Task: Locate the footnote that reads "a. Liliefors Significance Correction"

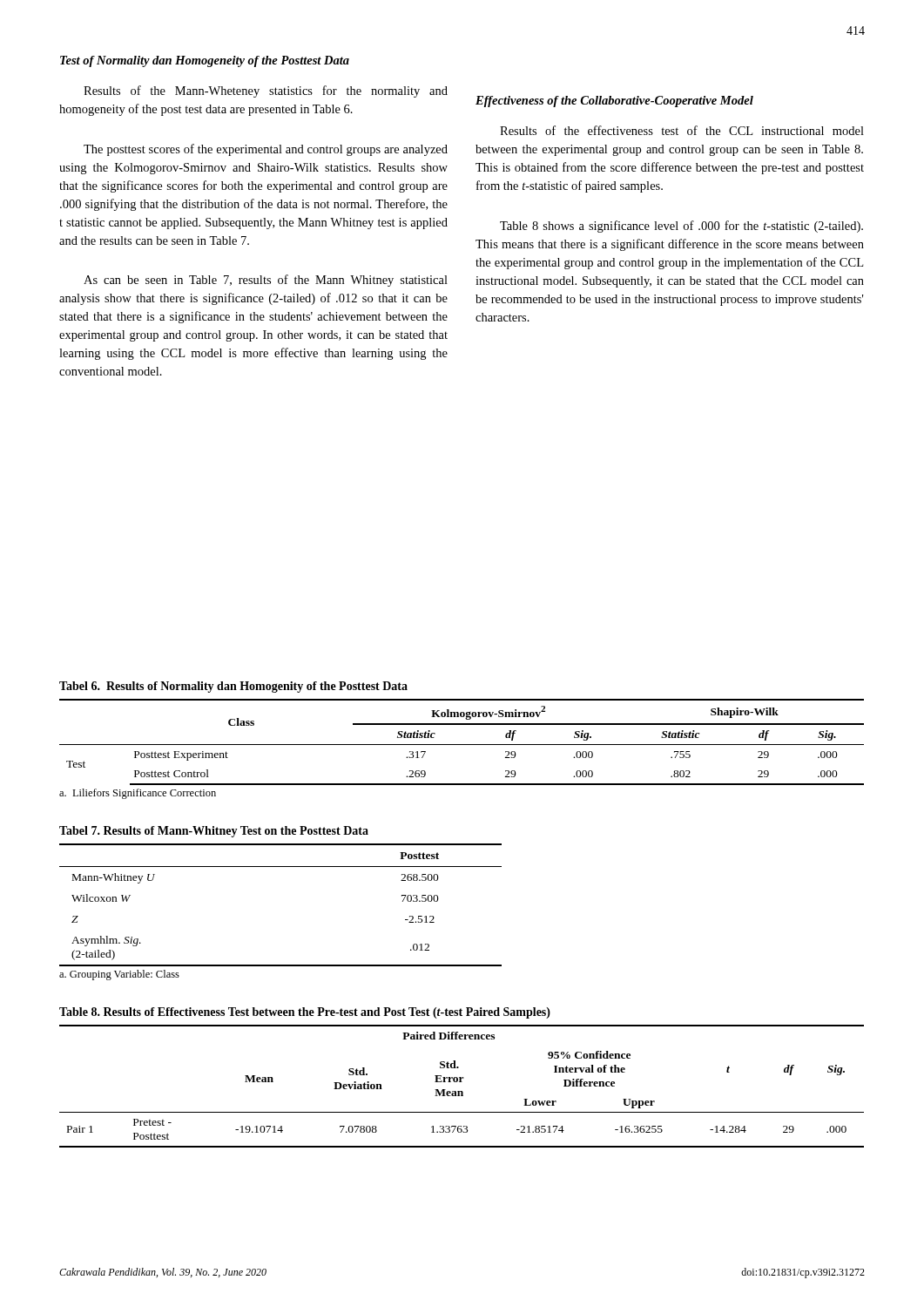Action: click(138, 792)
